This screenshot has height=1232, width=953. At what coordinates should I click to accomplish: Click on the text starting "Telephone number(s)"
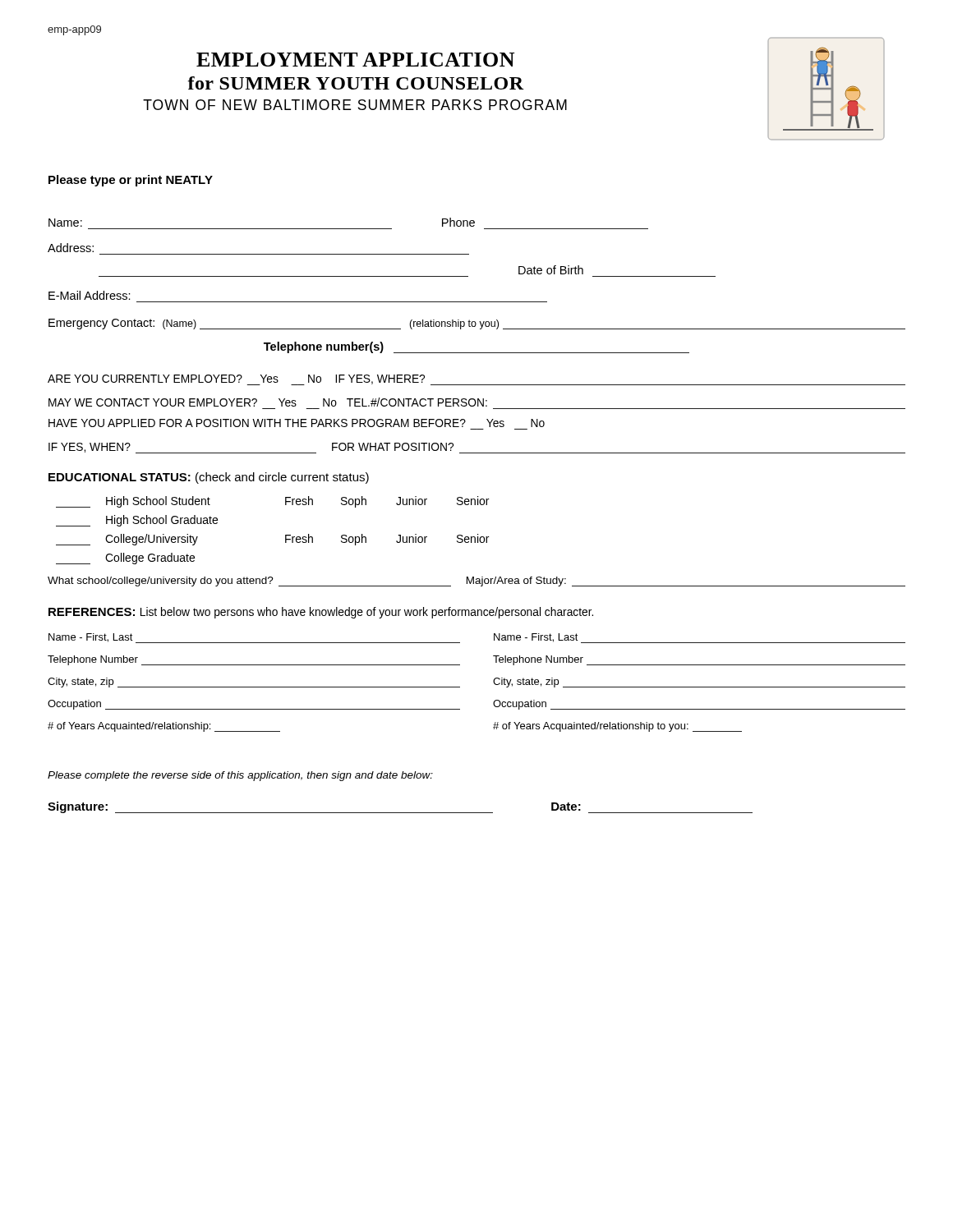[476, 345]
